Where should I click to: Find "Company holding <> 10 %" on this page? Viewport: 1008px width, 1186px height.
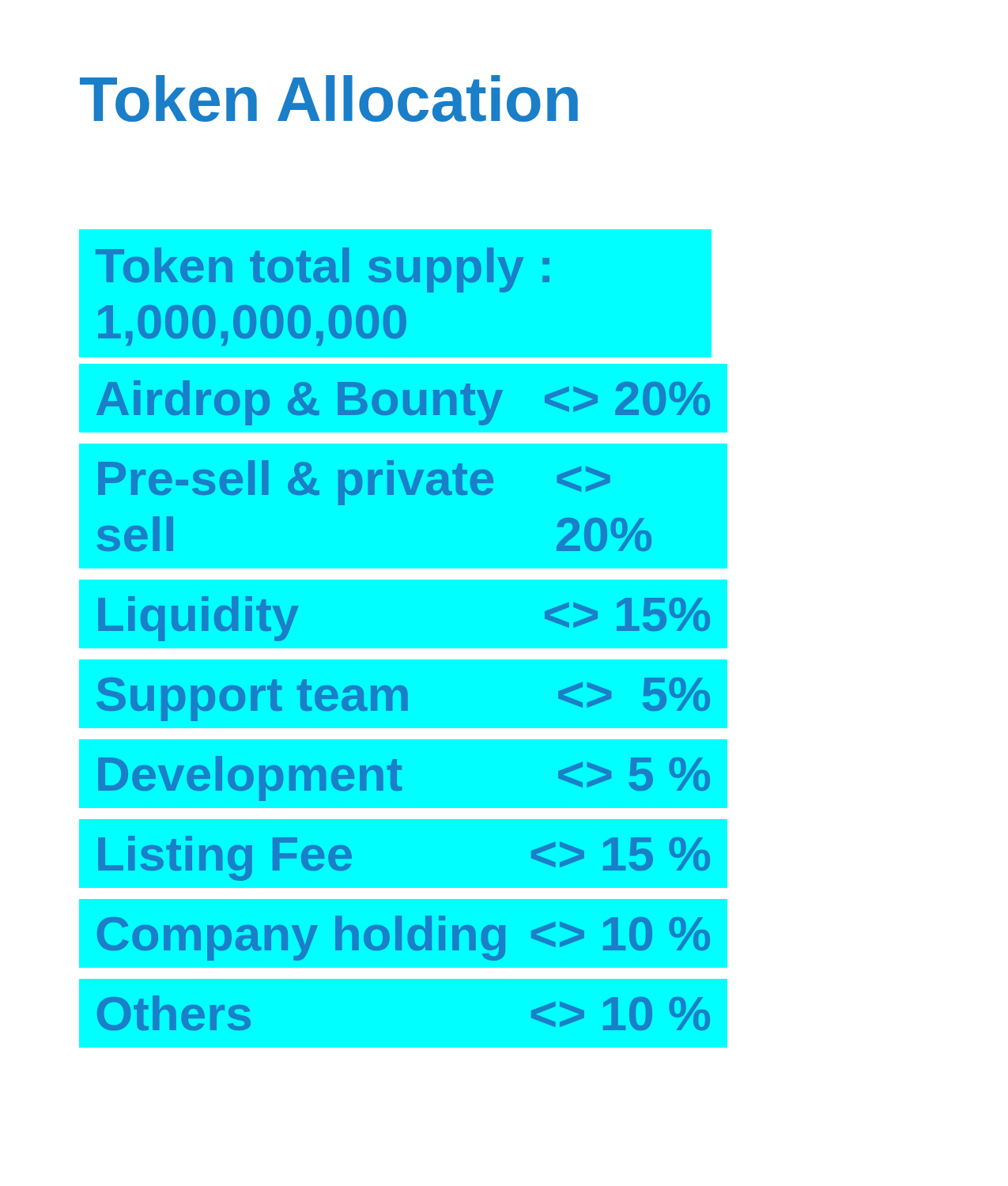coord(403,933)
